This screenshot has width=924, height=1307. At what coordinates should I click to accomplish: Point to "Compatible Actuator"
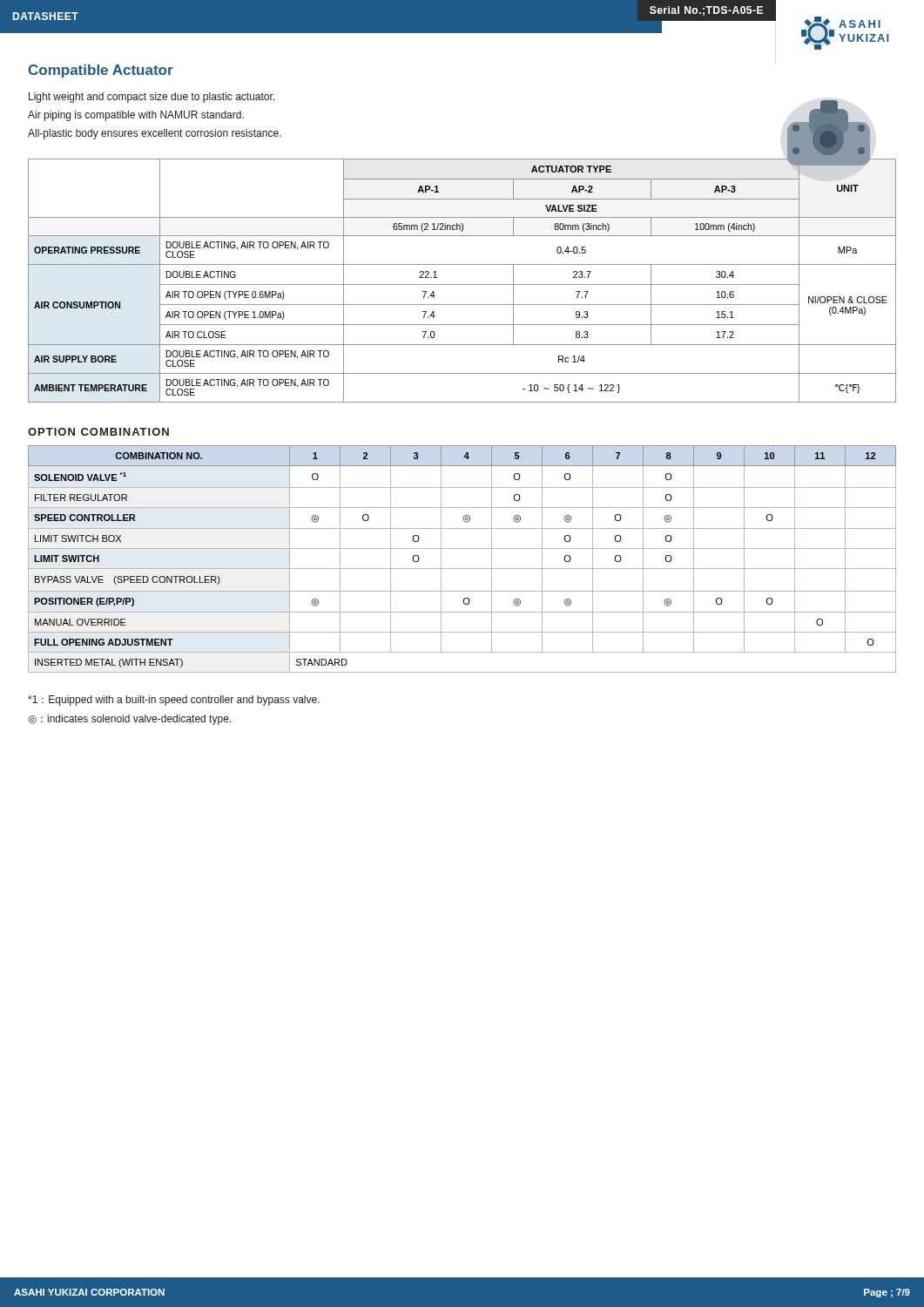(100, 70)
